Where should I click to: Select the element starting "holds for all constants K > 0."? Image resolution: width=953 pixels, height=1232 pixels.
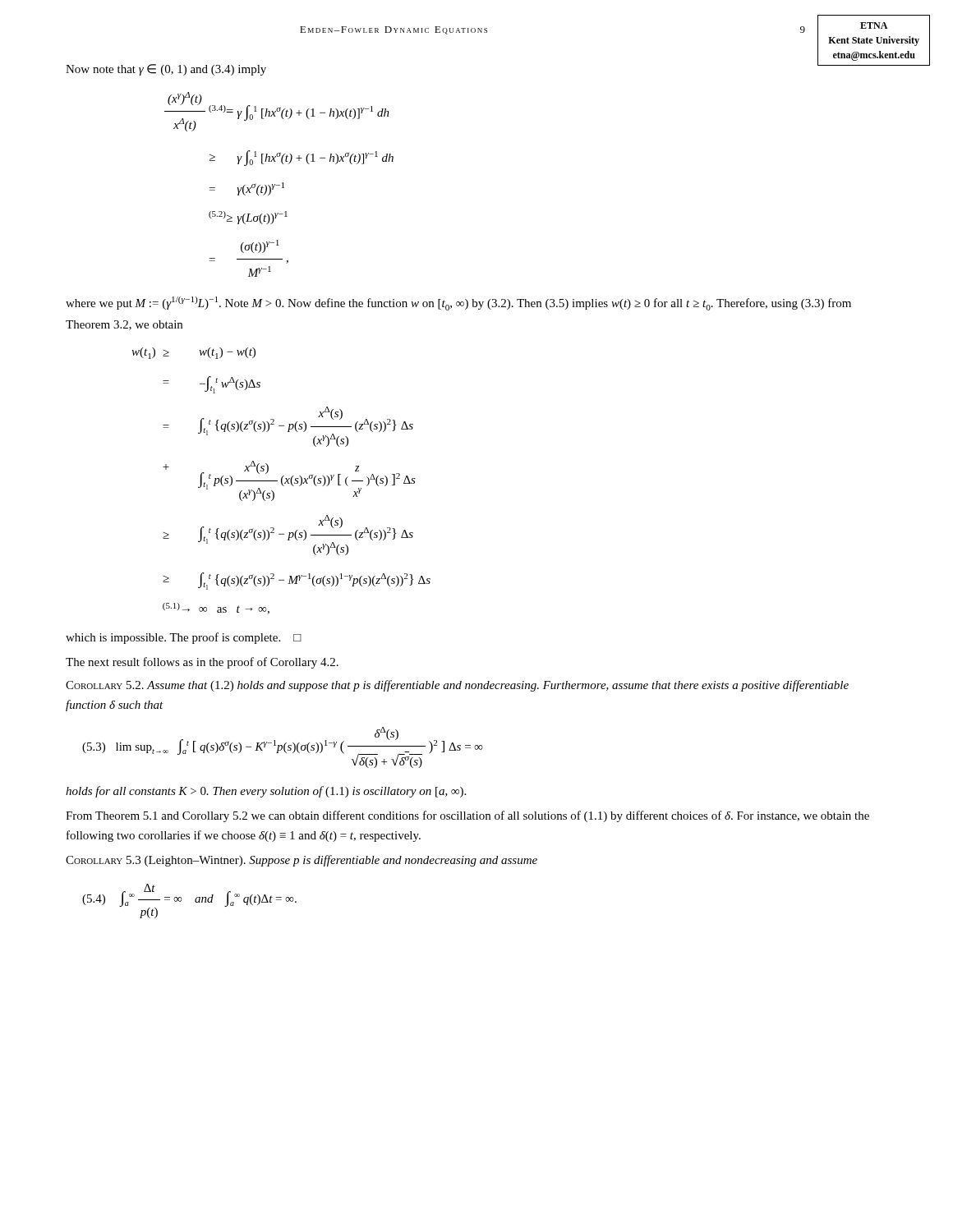click(x=266, y=791)
